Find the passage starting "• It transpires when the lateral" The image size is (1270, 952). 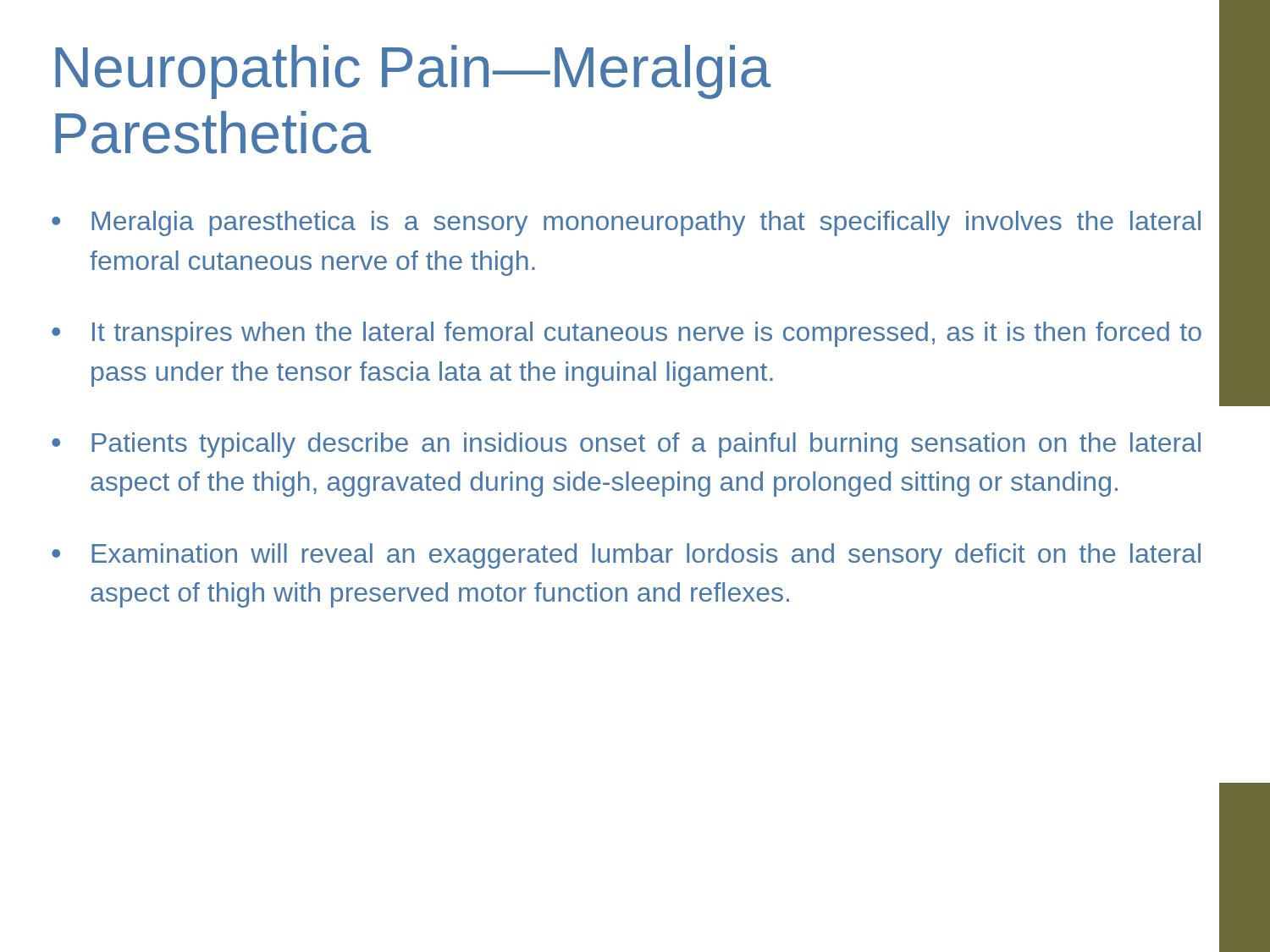coord(627,352)
